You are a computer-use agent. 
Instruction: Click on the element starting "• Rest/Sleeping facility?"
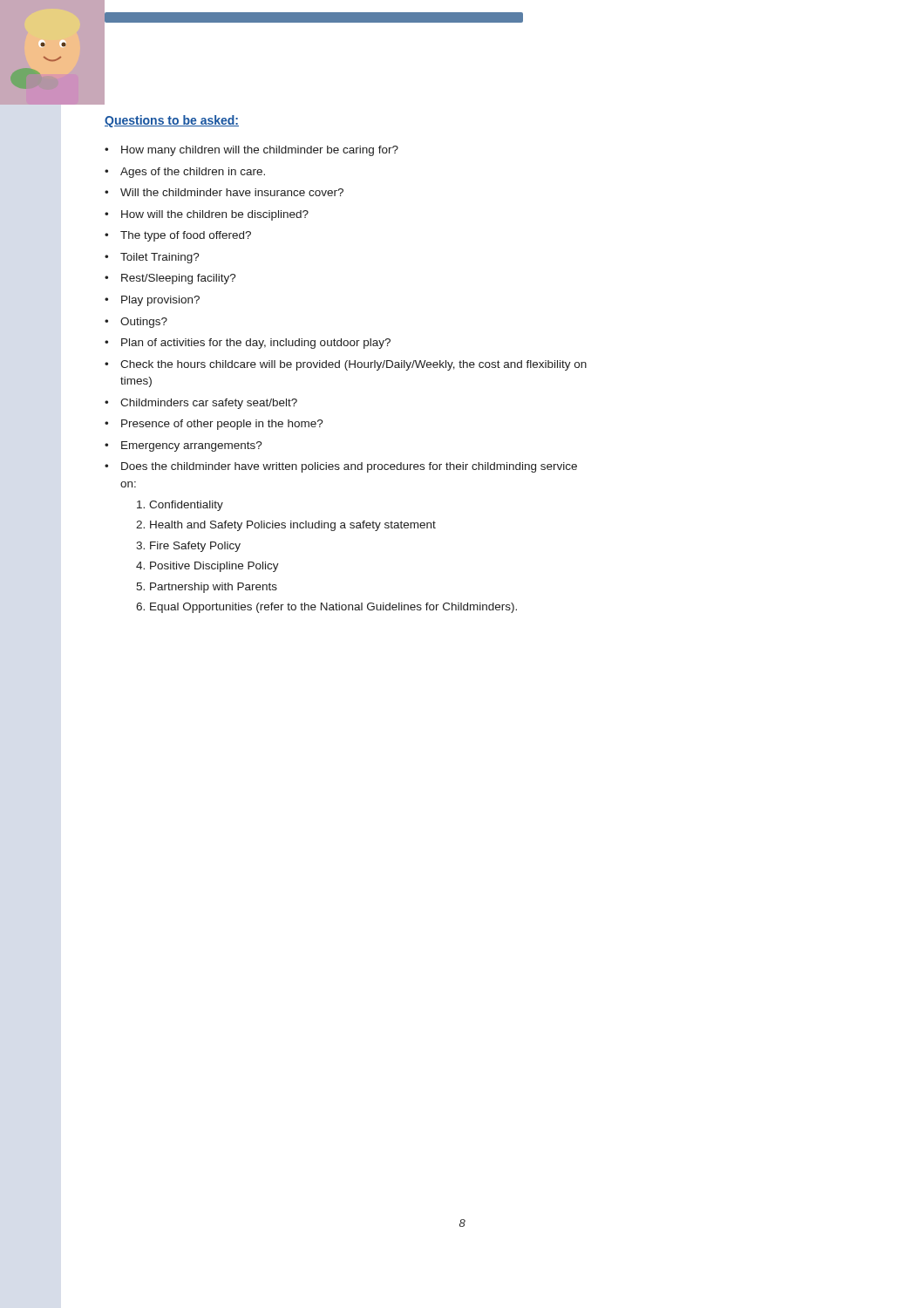tap(170, 279)
